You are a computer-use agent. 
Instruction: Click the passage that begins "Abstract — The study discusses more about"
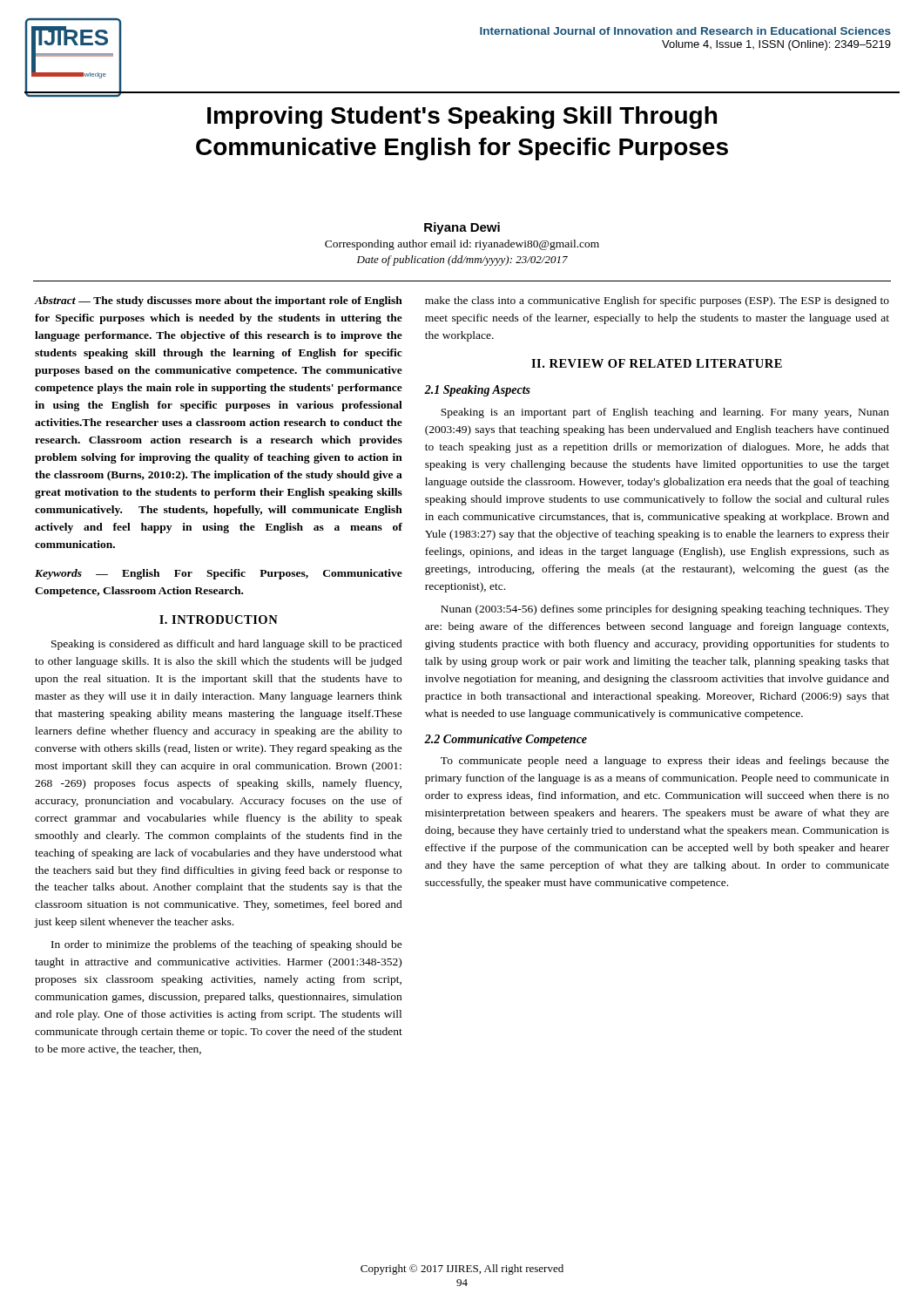coord(219,422)
